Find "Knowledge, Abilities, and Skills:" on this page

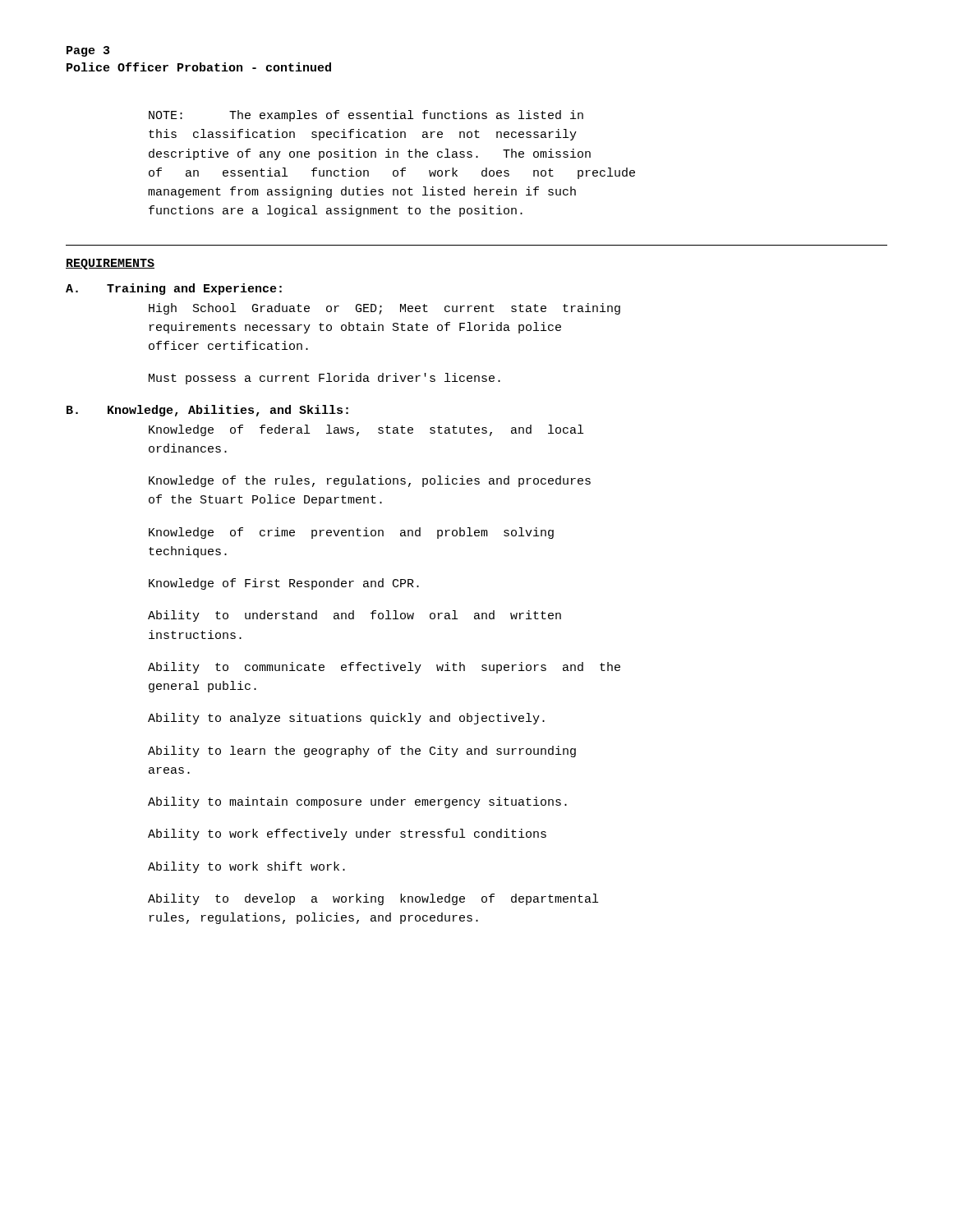tap(229, 411)
